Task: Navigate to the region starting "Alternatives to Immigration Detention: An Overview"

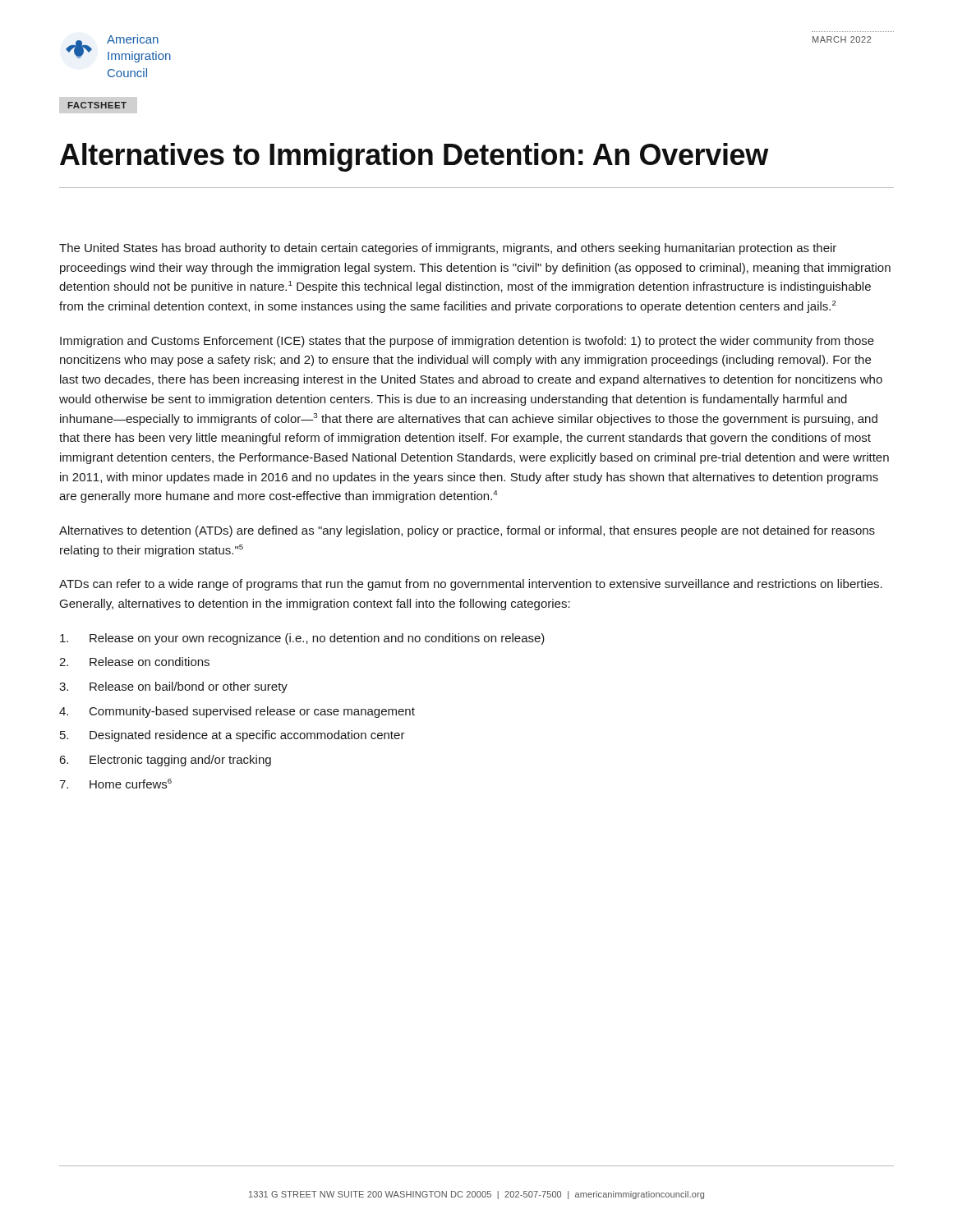Action: point(476,155)
